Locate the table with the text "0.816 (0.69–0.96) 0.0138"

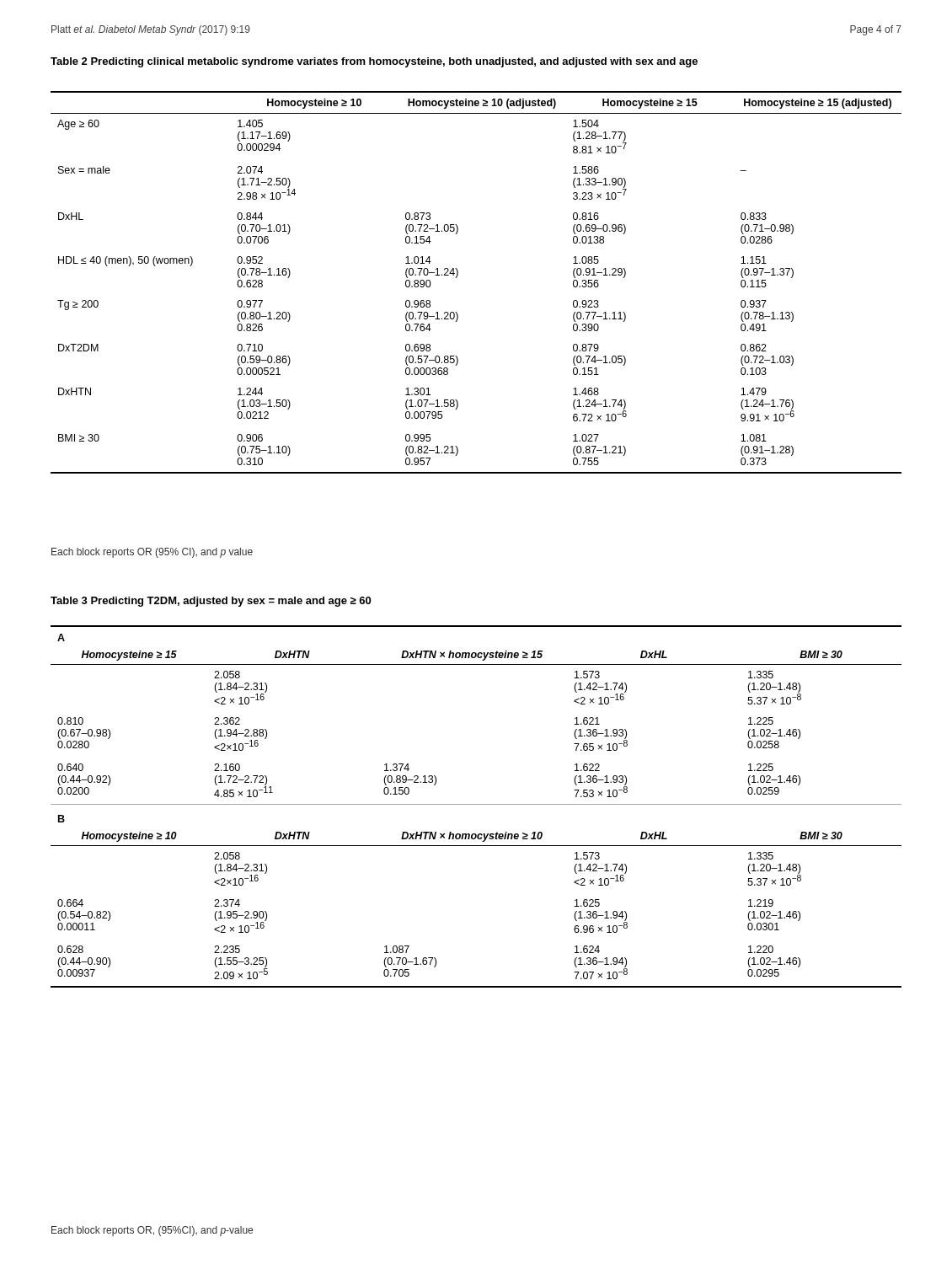(476, 283)
